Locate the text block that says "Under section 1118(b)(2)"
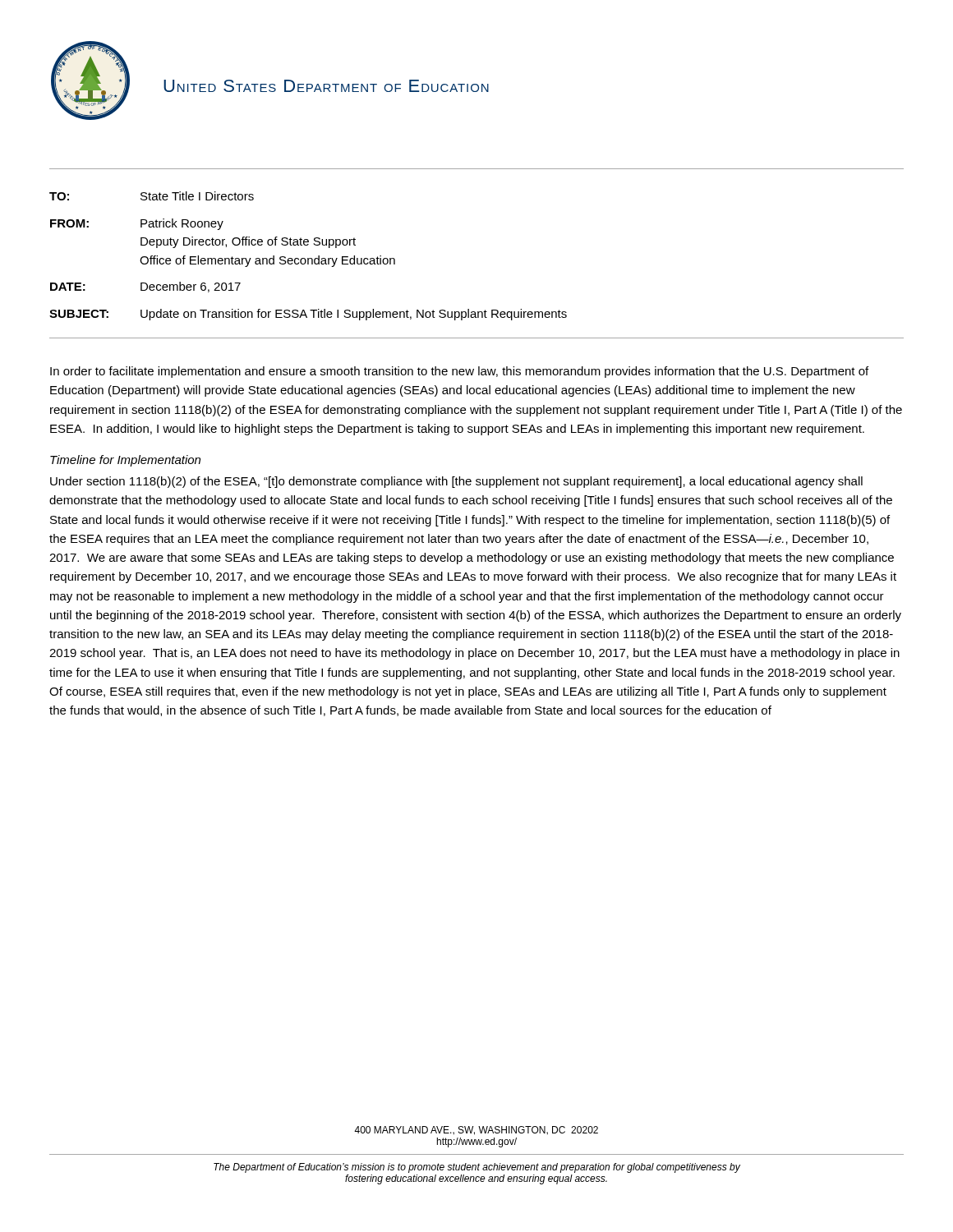This screenshot has width=953, height=1232. (x=475, y=595)
